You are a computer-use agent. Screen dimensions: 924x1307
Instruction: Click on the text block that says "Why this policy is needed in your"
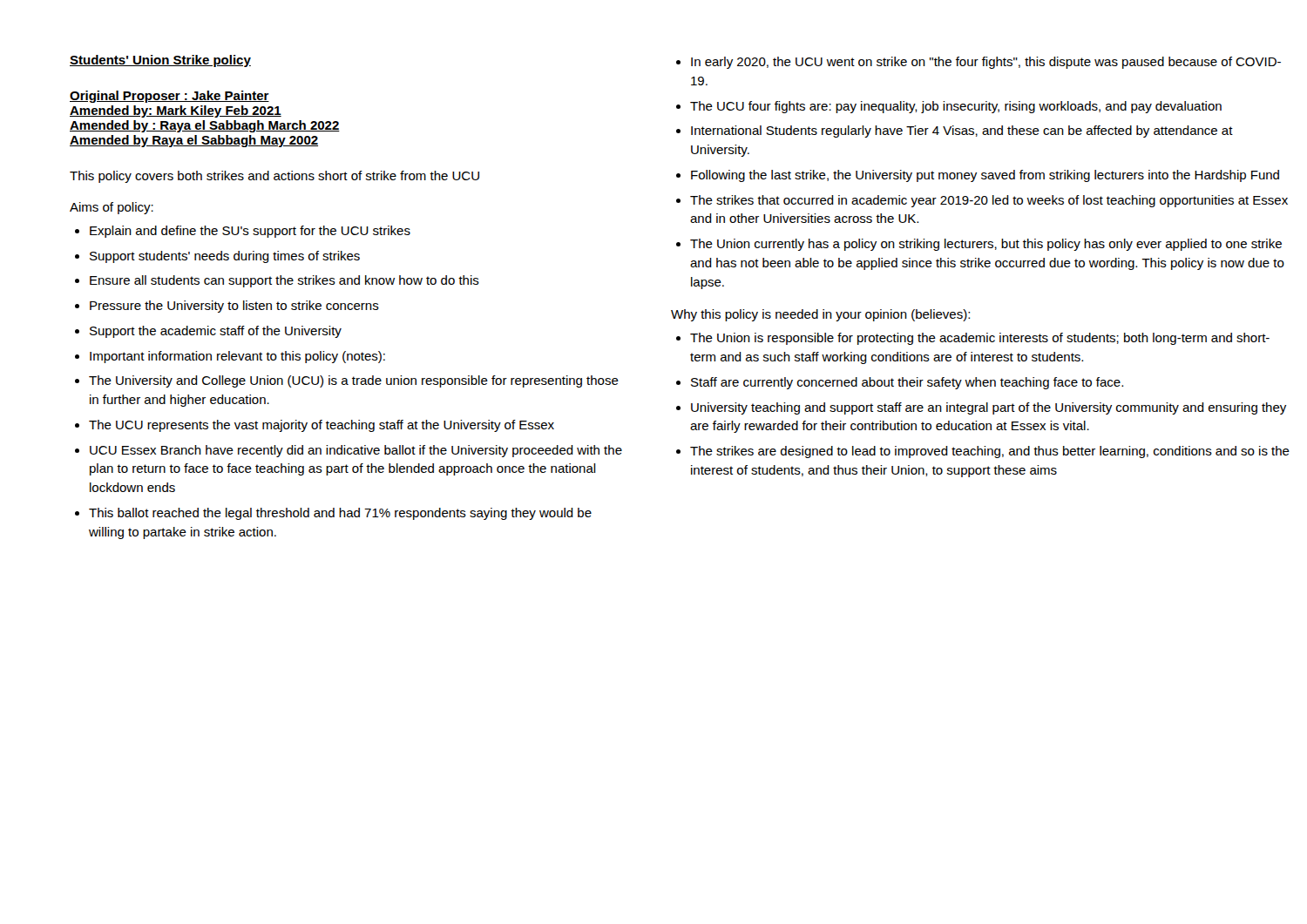[x=821, y=314]
